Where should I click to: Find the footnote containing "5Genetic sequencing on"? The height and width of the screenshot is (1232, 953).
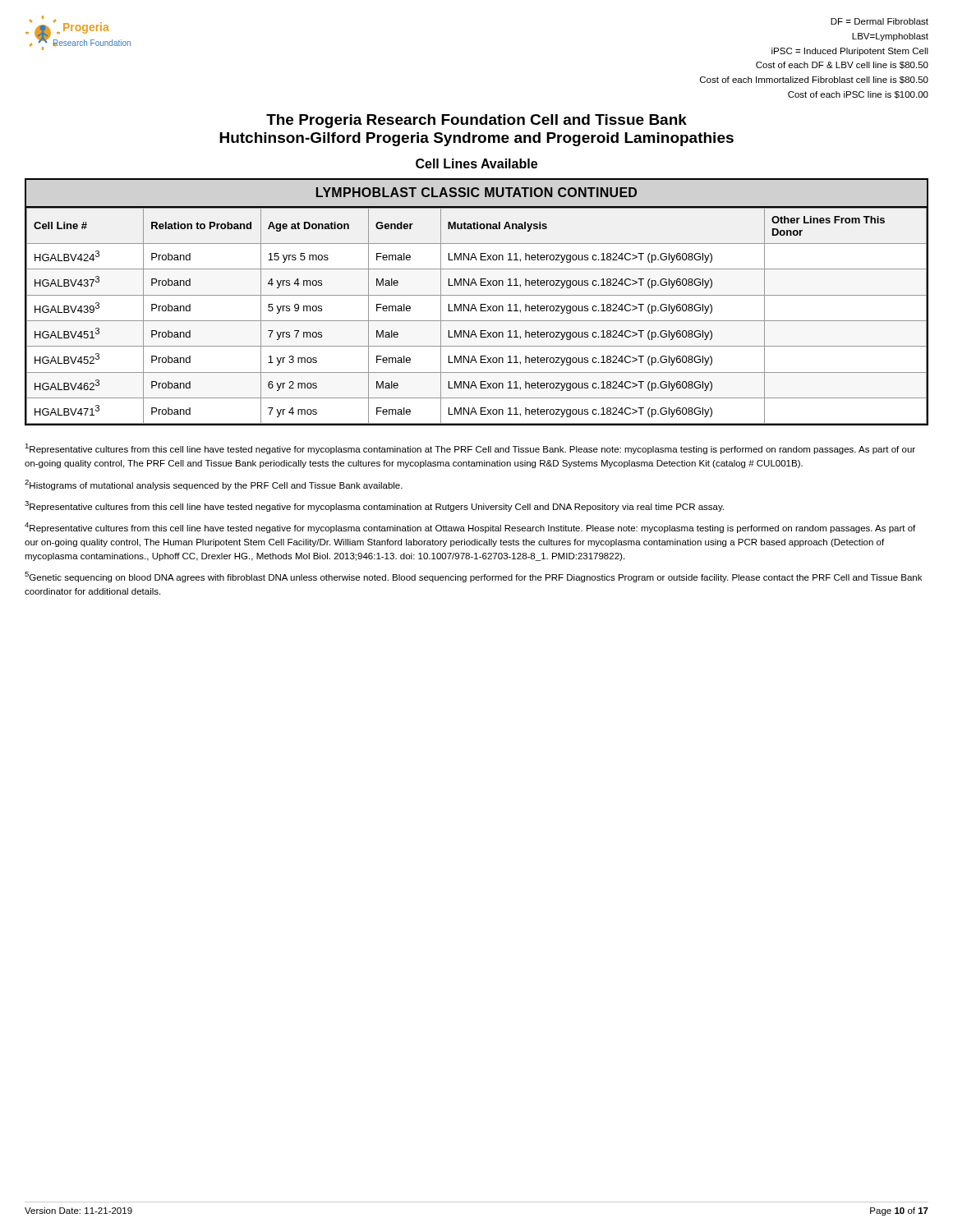click(x=473, y=583)
